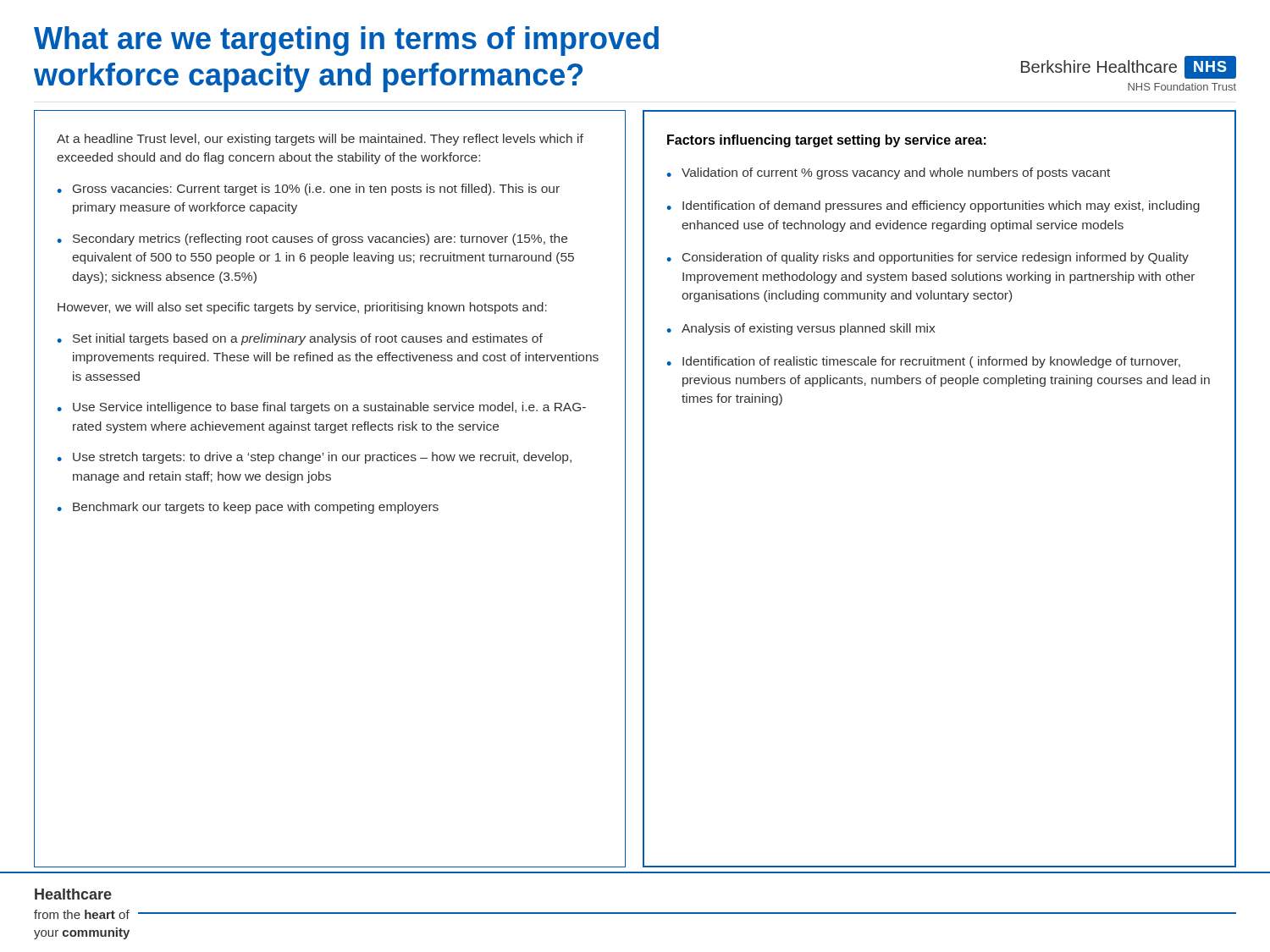Click on the list item with the text "• Use stretch targets: to"

click(330, 467)
